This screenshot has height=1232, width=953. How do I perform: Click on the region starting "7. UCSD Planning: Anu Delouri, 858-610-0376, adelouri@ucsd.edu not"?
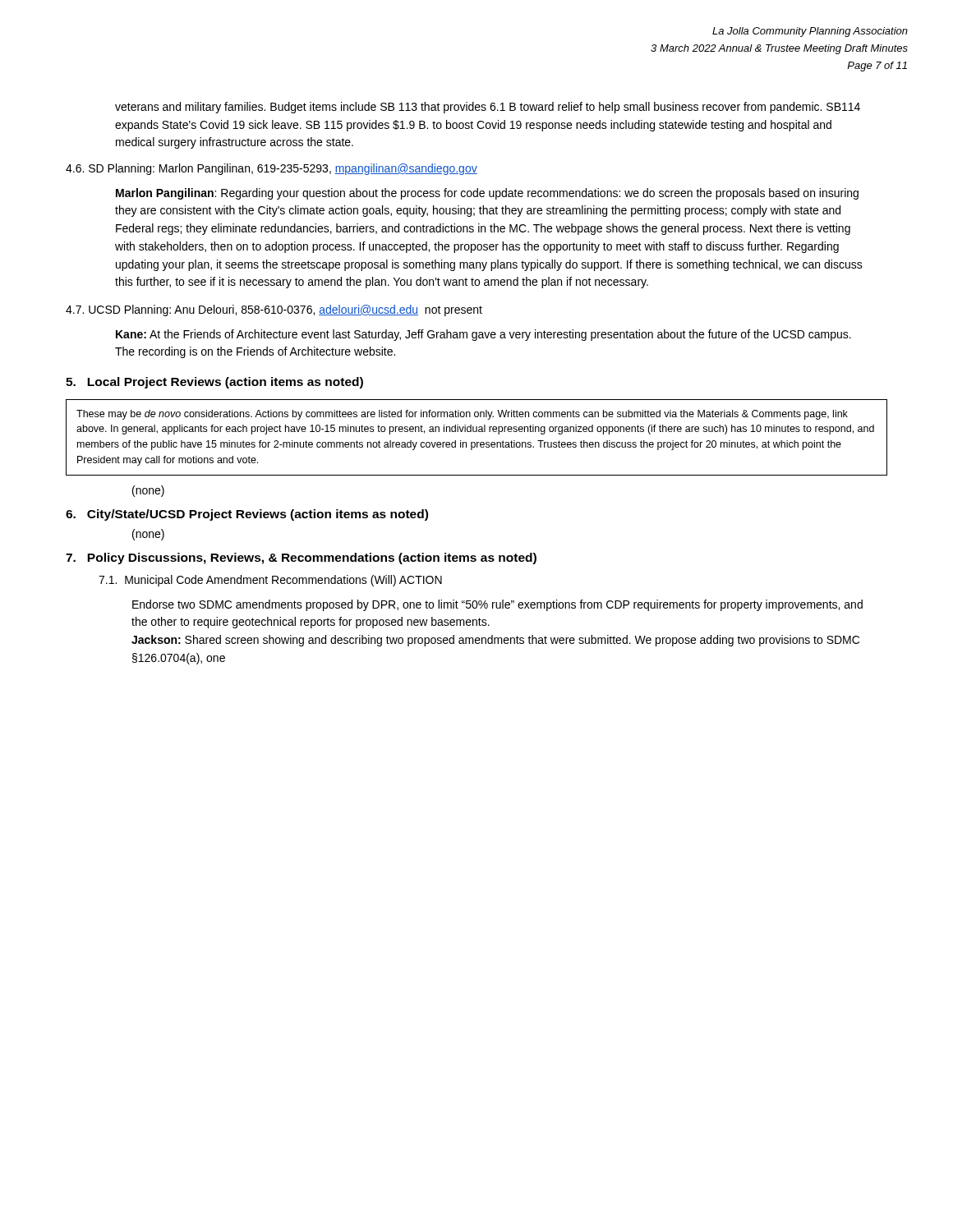[x=274, y=310]
